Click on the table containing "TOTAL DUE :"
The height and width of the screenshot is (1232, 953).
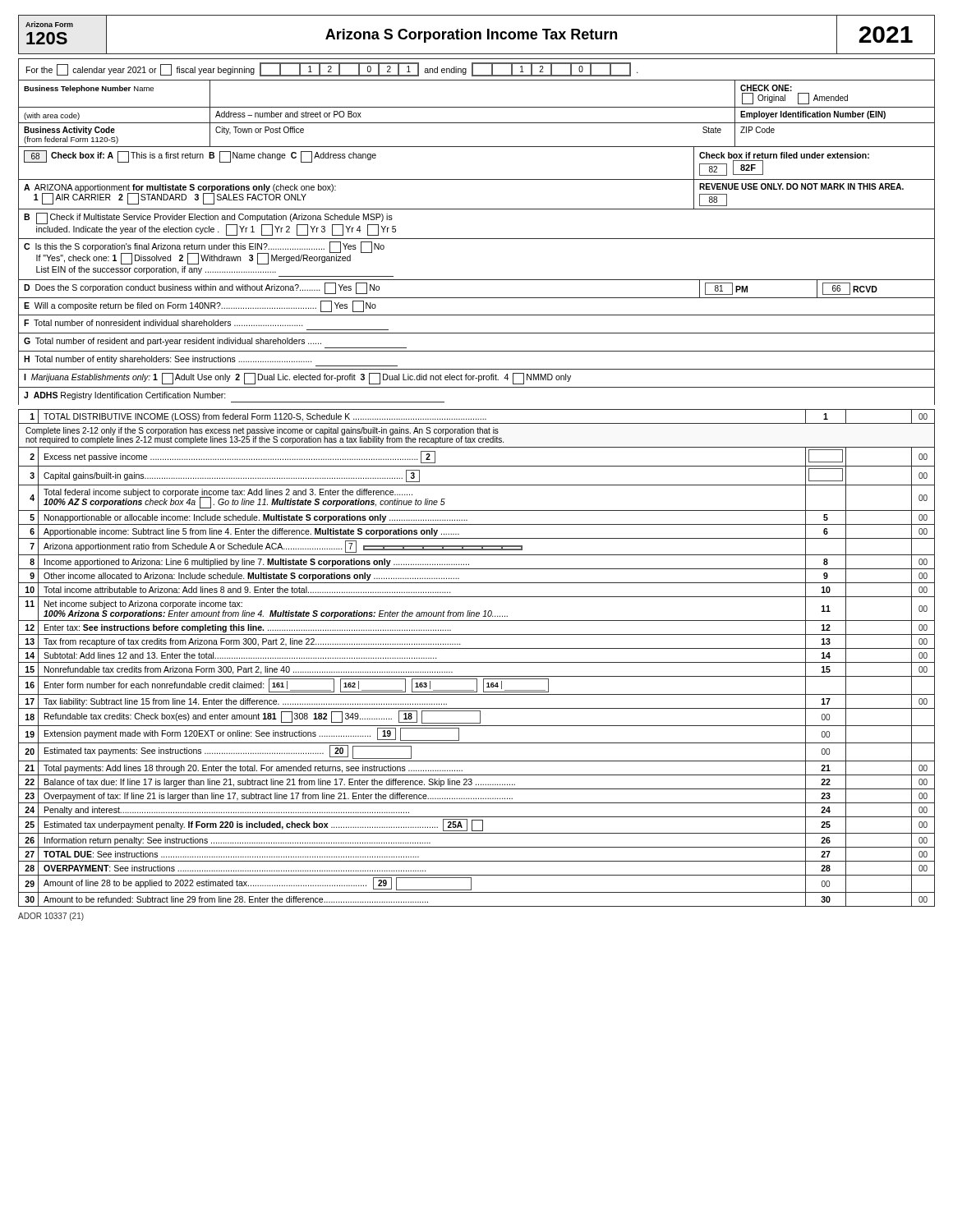476,658
